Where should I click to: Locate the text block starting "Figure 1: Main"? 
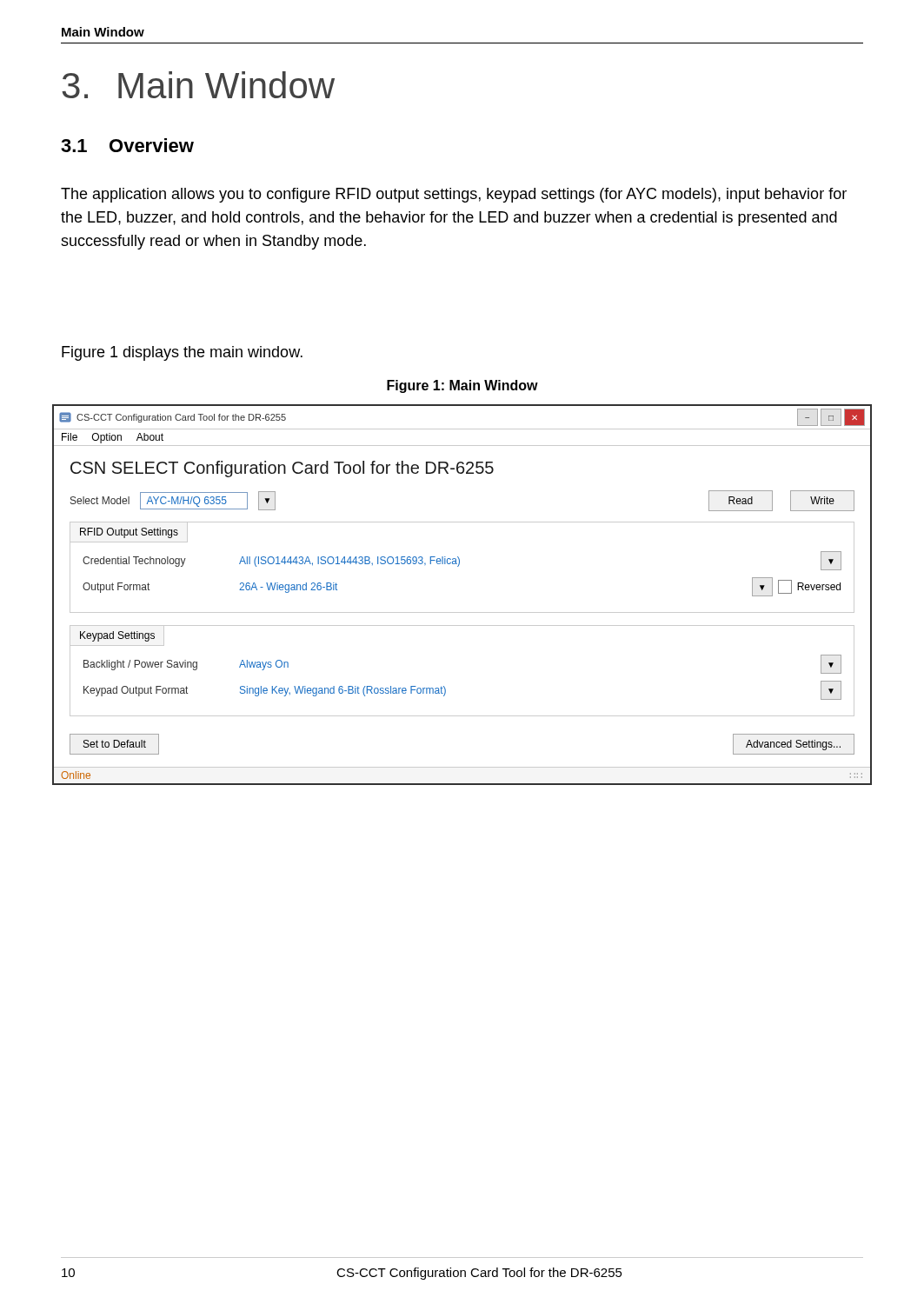click(x=462, y=386)
